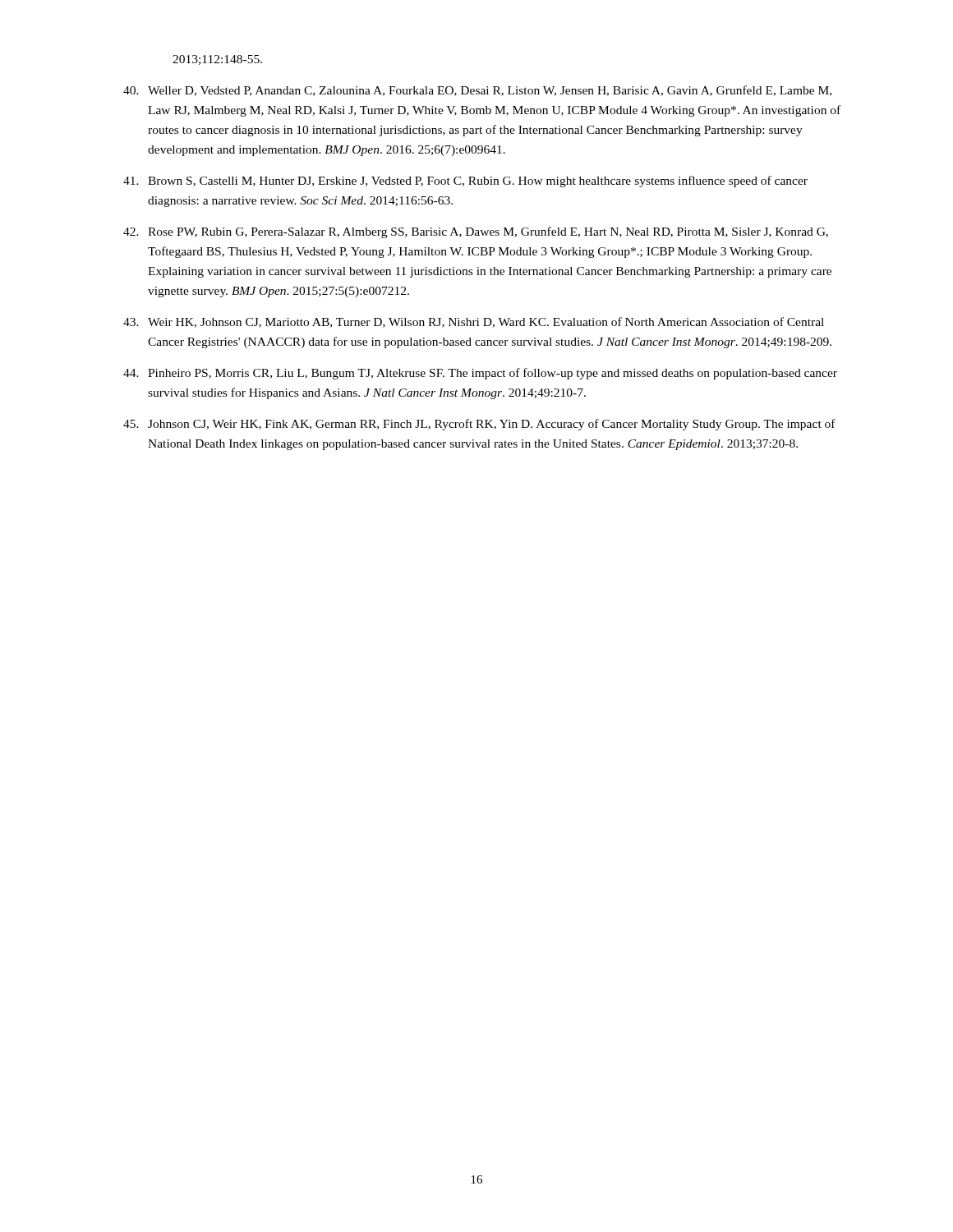
Task: Find the text starting "45. Johnson CJ, Weir HK, Fink"
Action: [x=485, y=434]
